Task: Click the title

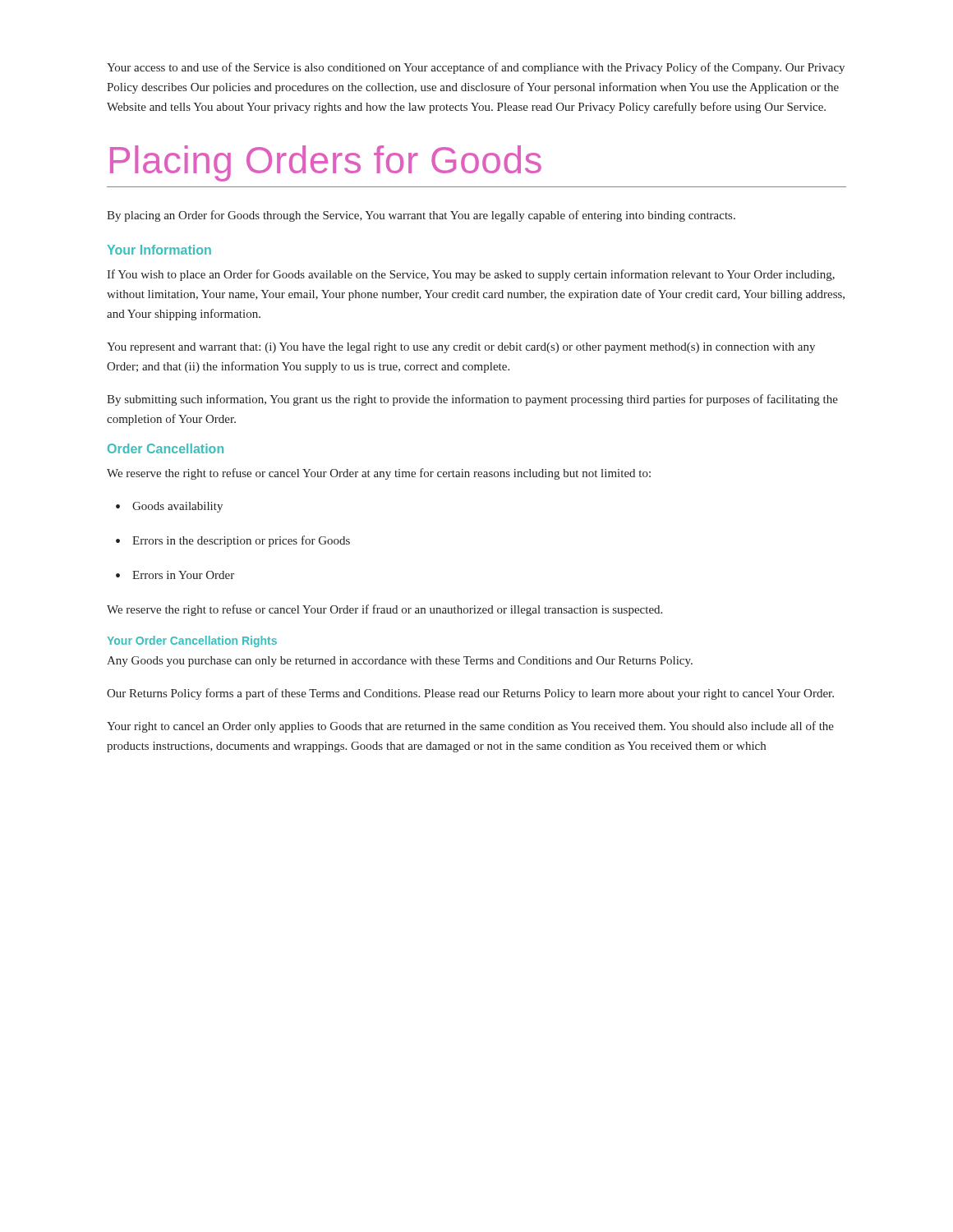Action: tap(476, 163)
